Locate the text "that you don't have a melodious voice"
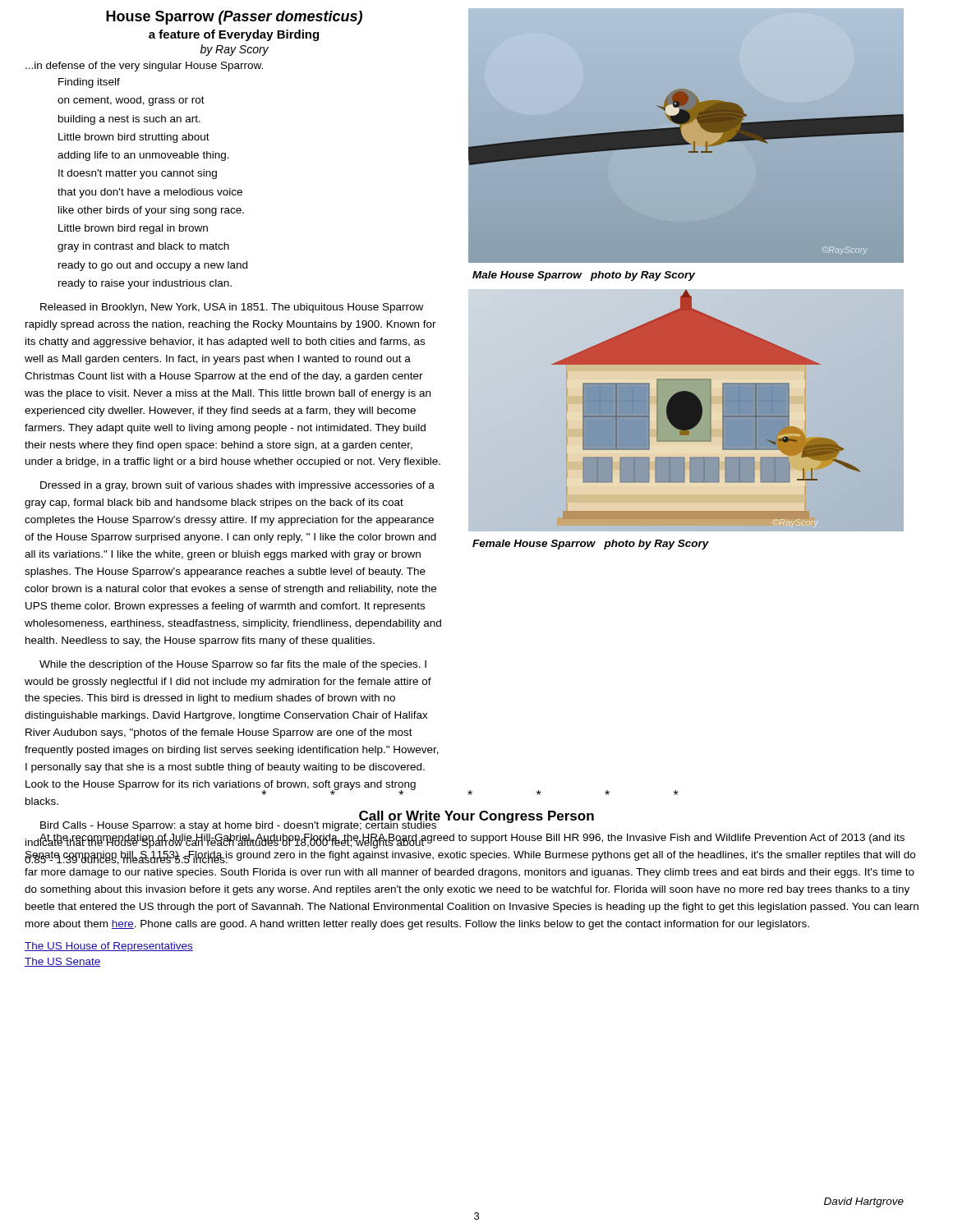The height and width of the screenshot is (1232, 953). tap(150, 191)
